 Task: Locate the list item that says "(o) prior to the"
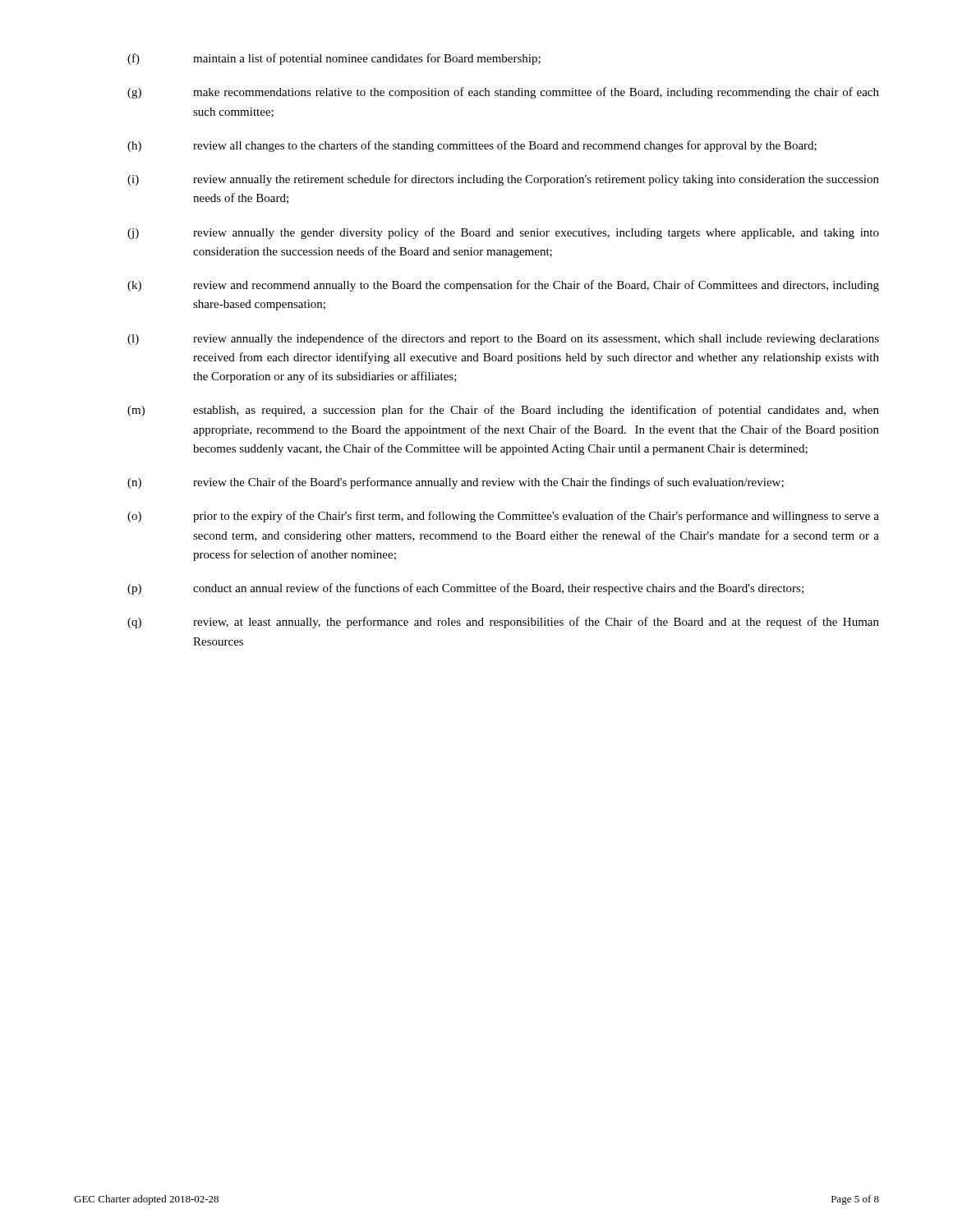coord(503,536)
